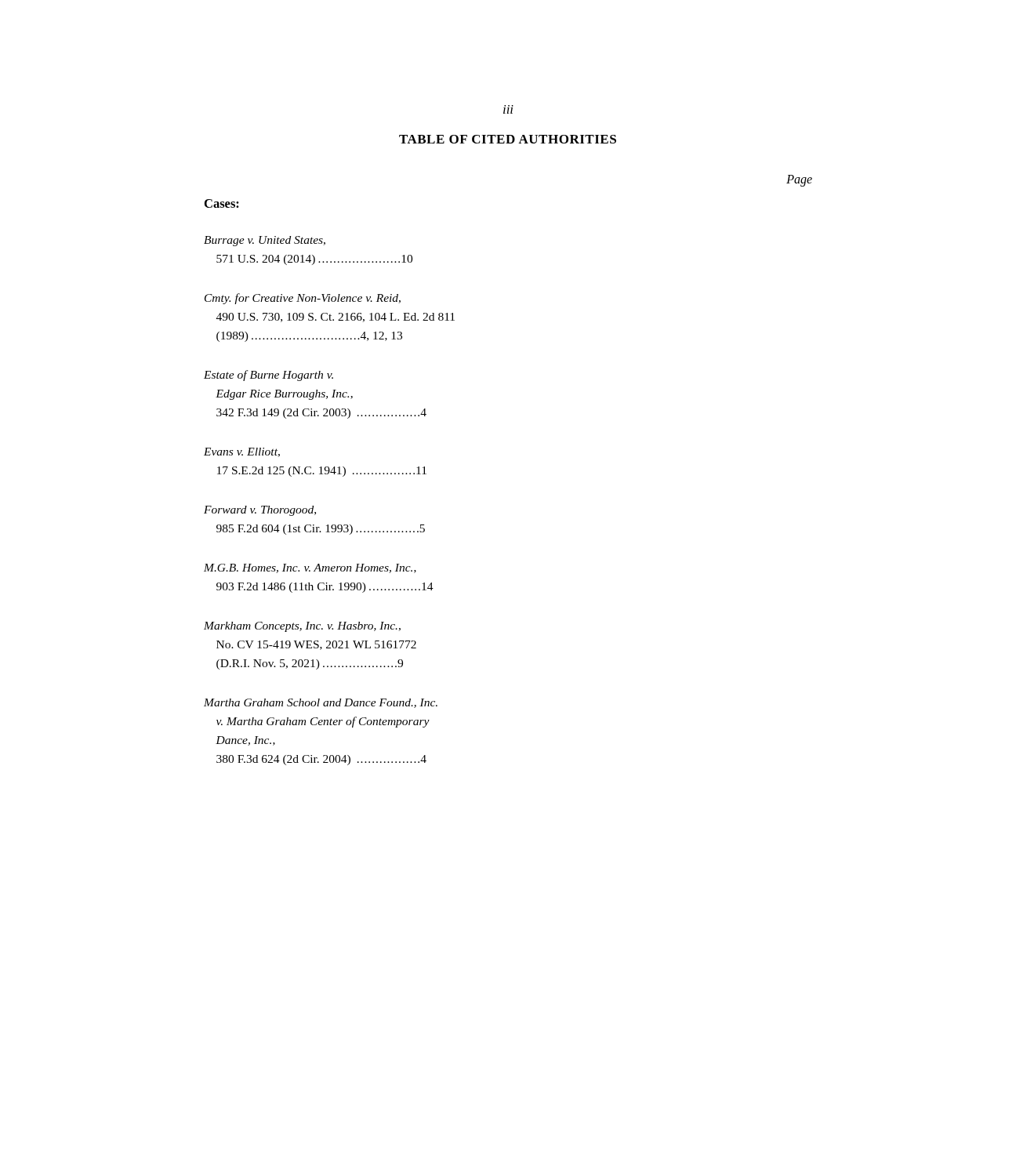Find the passage starting "Forward v. Thorogood, 985 F.2d 604"

pos(315,519)
